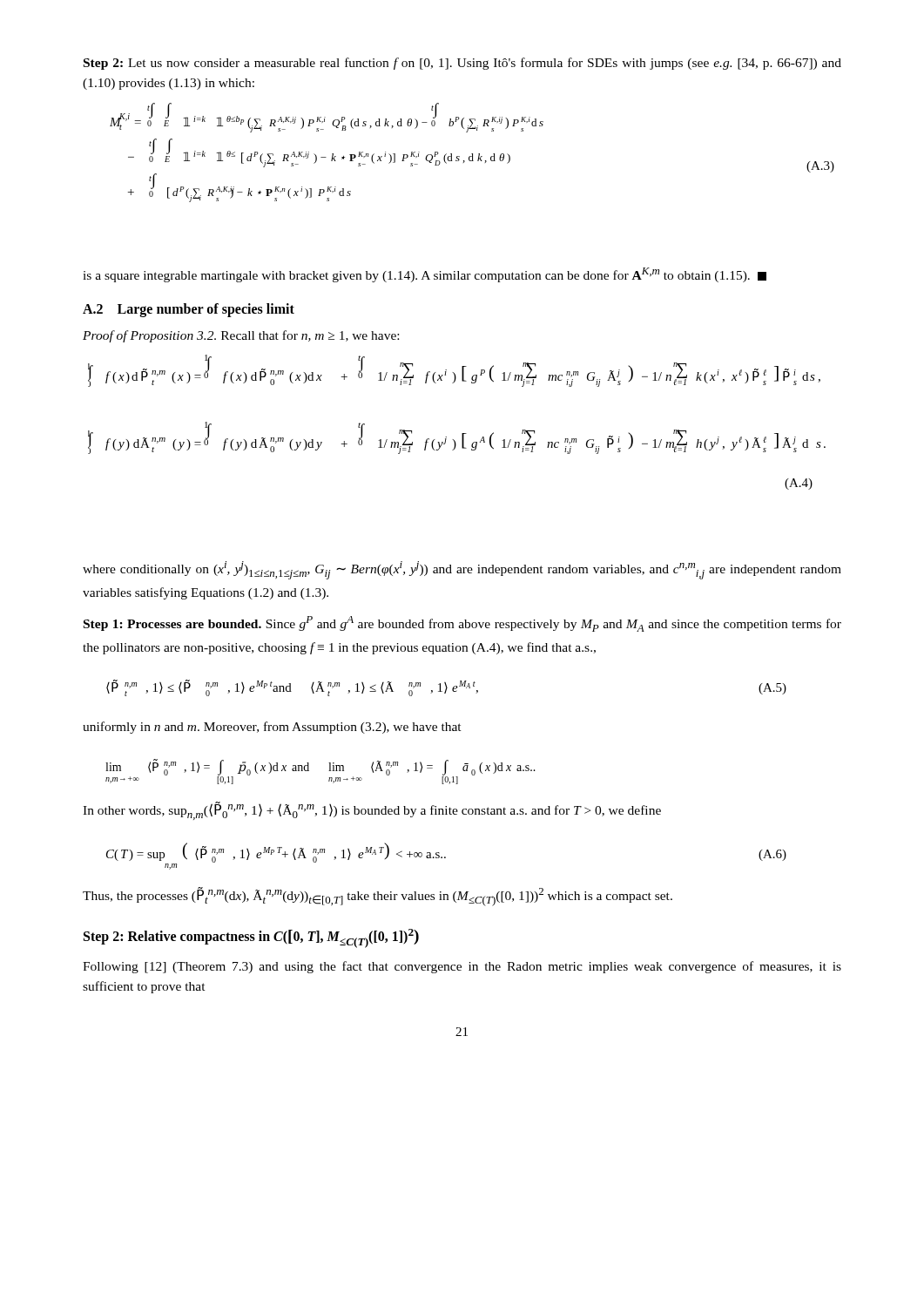924x1307 pixels.
Task: Locate the text block starting "∫ 0 1 f ( x ) d"
Action: [x=461, y=452]
